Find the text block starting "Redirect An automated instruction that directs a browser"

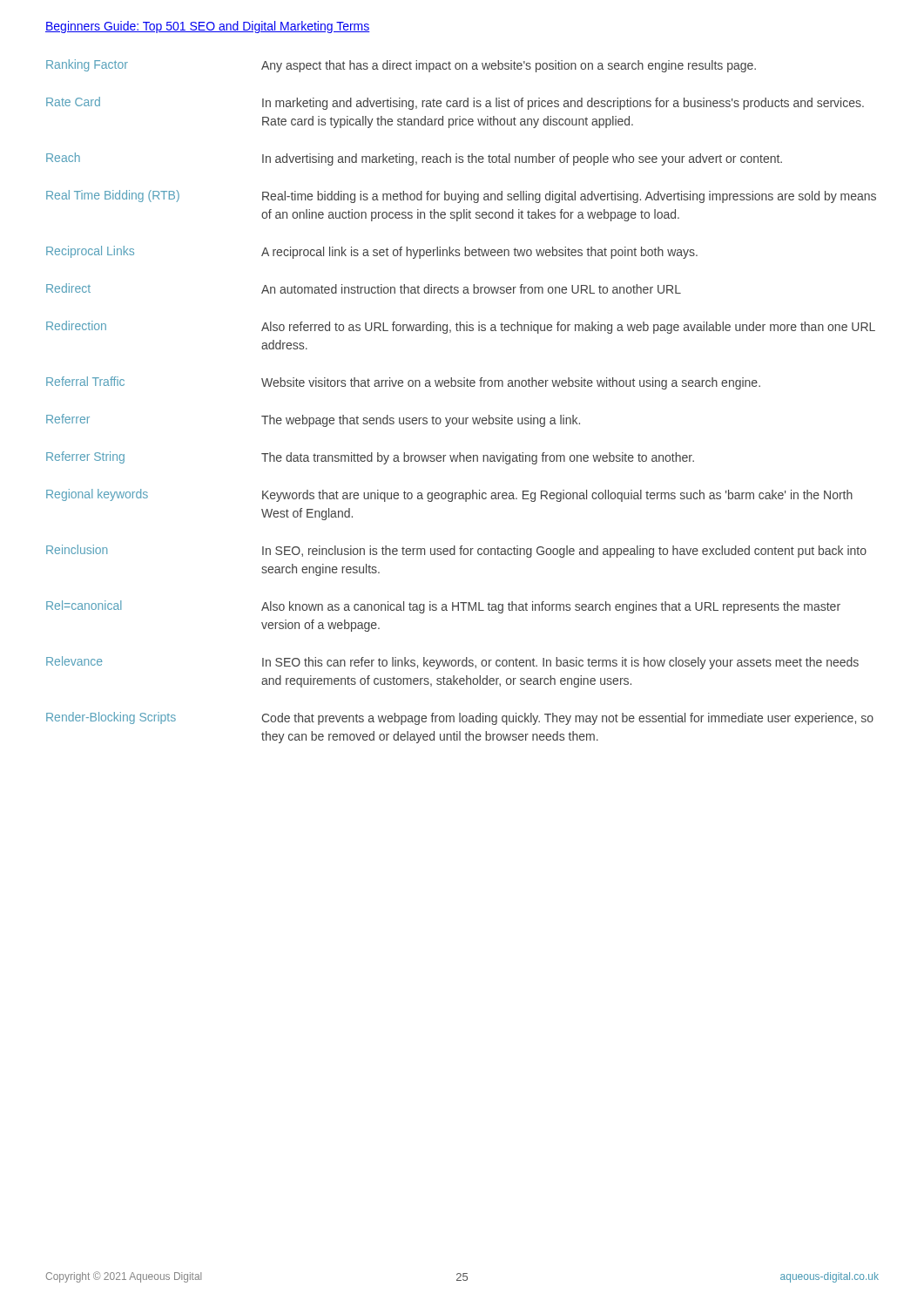(x=462, y=290)
